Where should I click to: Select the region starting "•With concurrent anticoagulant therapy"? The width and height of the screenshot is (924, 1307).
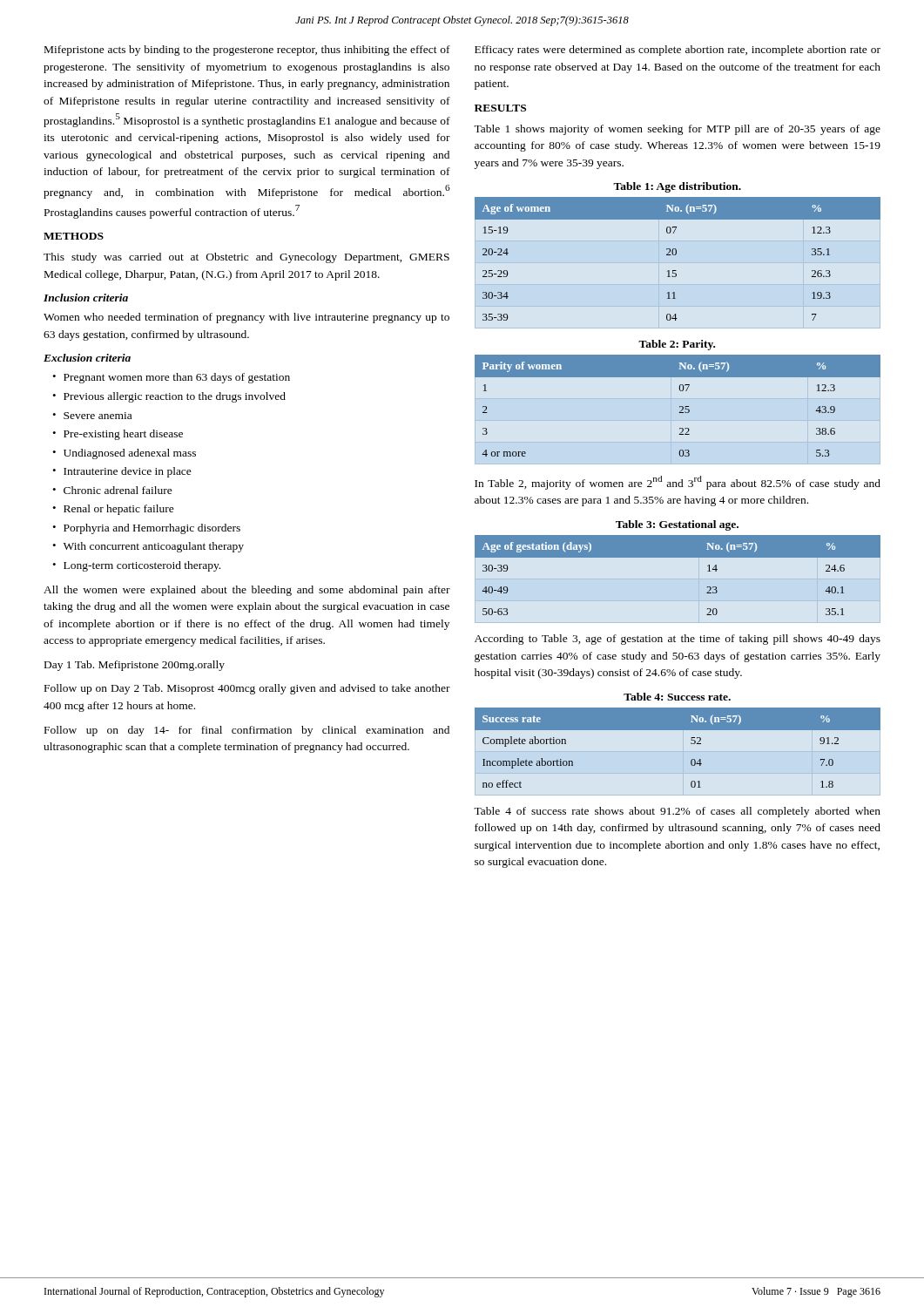click(x=148, y=547)
